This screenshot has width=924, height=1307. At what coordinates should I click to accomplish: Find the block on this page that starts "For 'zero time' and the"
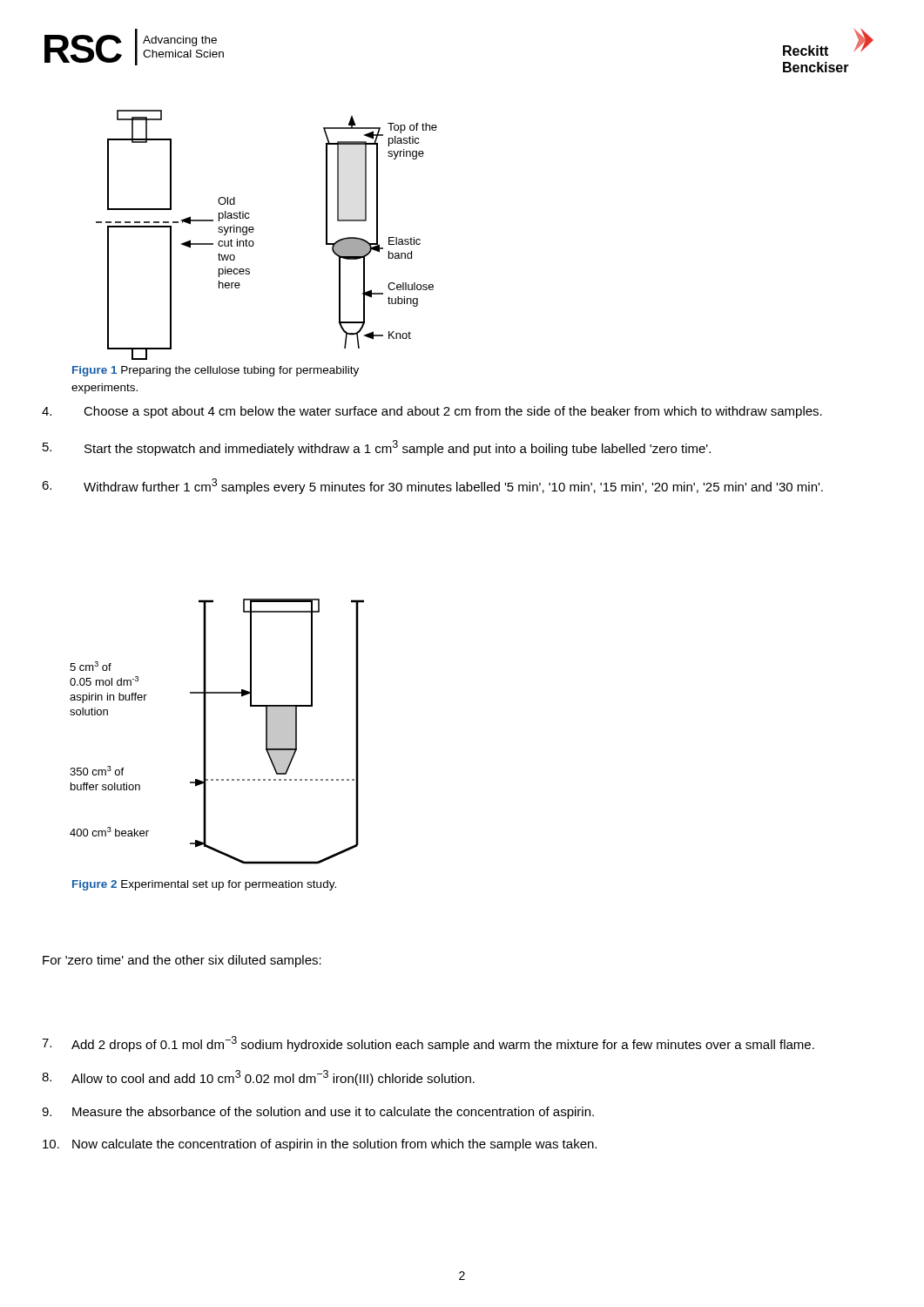pos(182,960)
